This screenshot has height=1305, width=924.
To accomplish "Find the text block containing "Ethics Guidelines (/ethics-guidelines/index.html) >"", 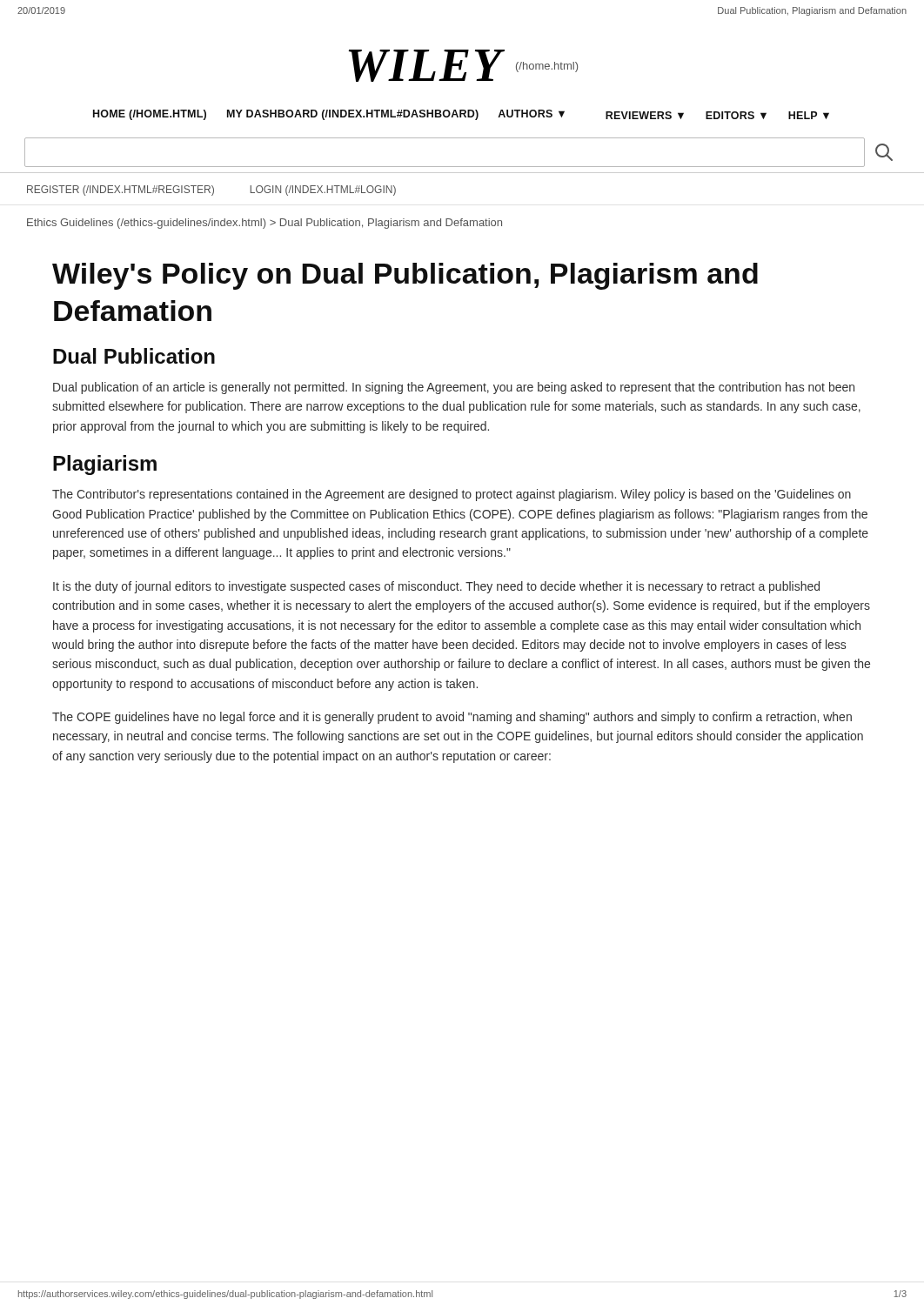I will pyautogui.click(x=264, y=222).
